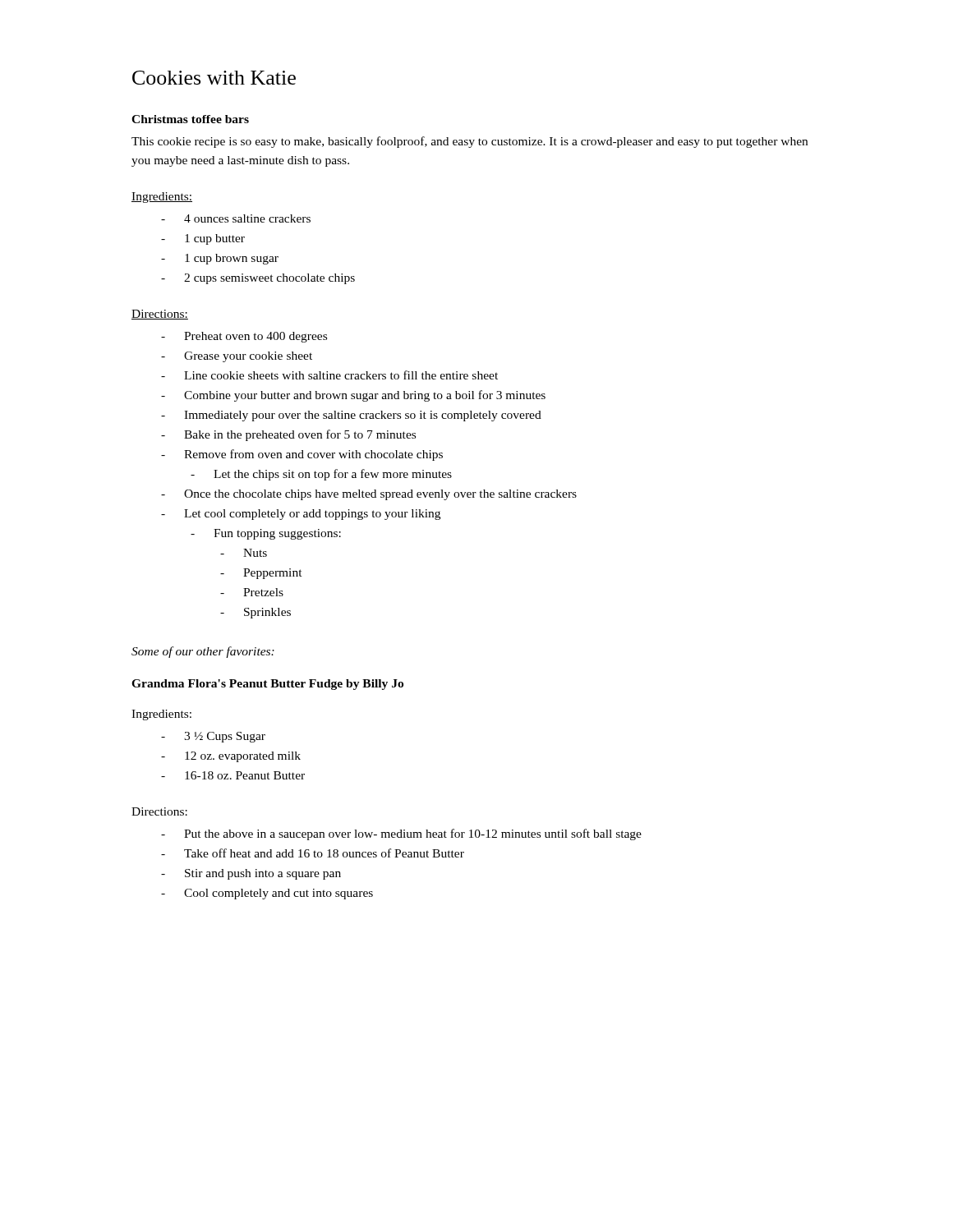Find the list item that says "-1 cup brown sugar"
This screenshot has height=1232, width=953.
(x=220, y=258)
